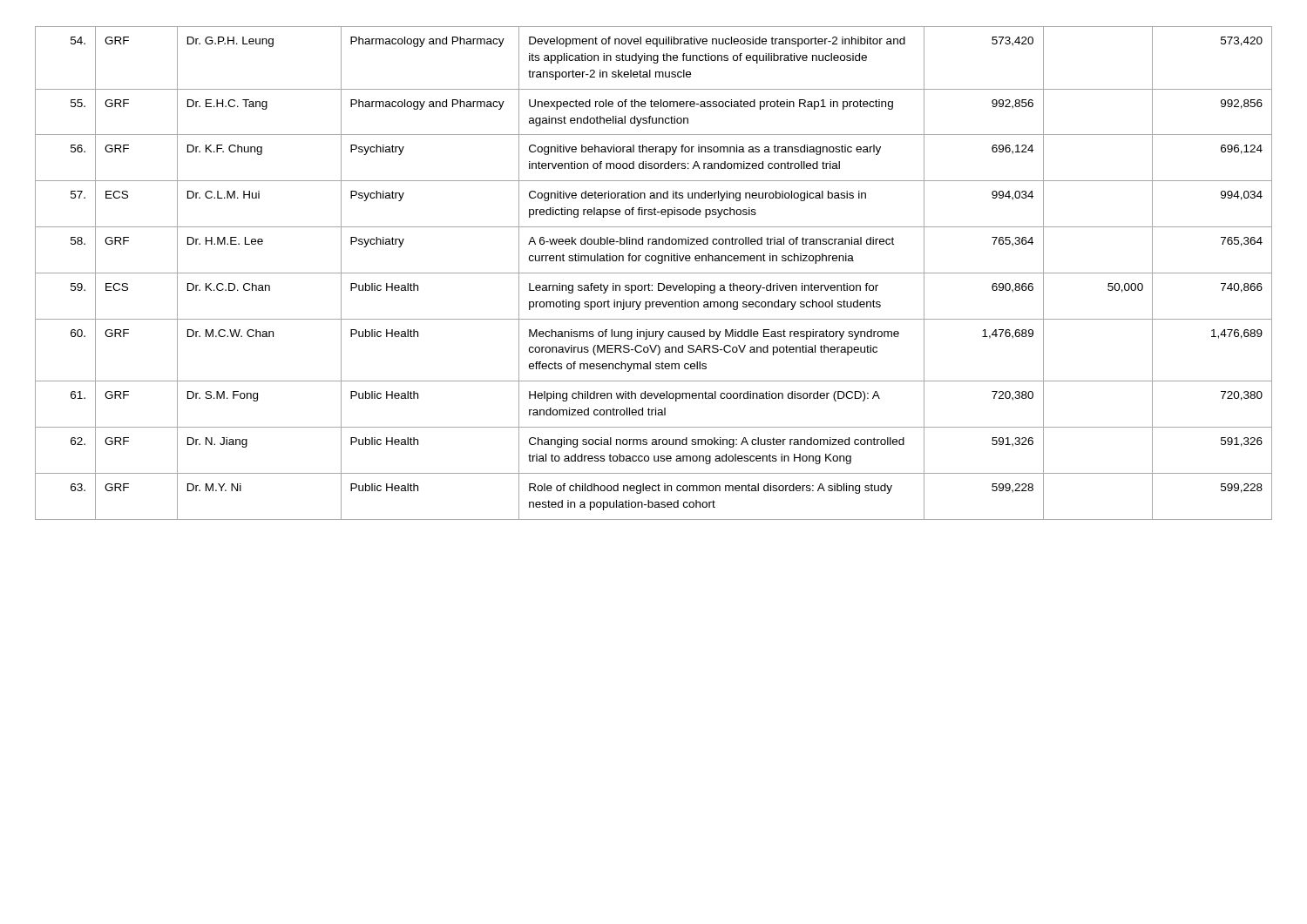Image resolution: width=1307 pixels, height=924 pixels.
Task: Click on the table containing "Changing social norms"
Action: [x=654, y=273]
